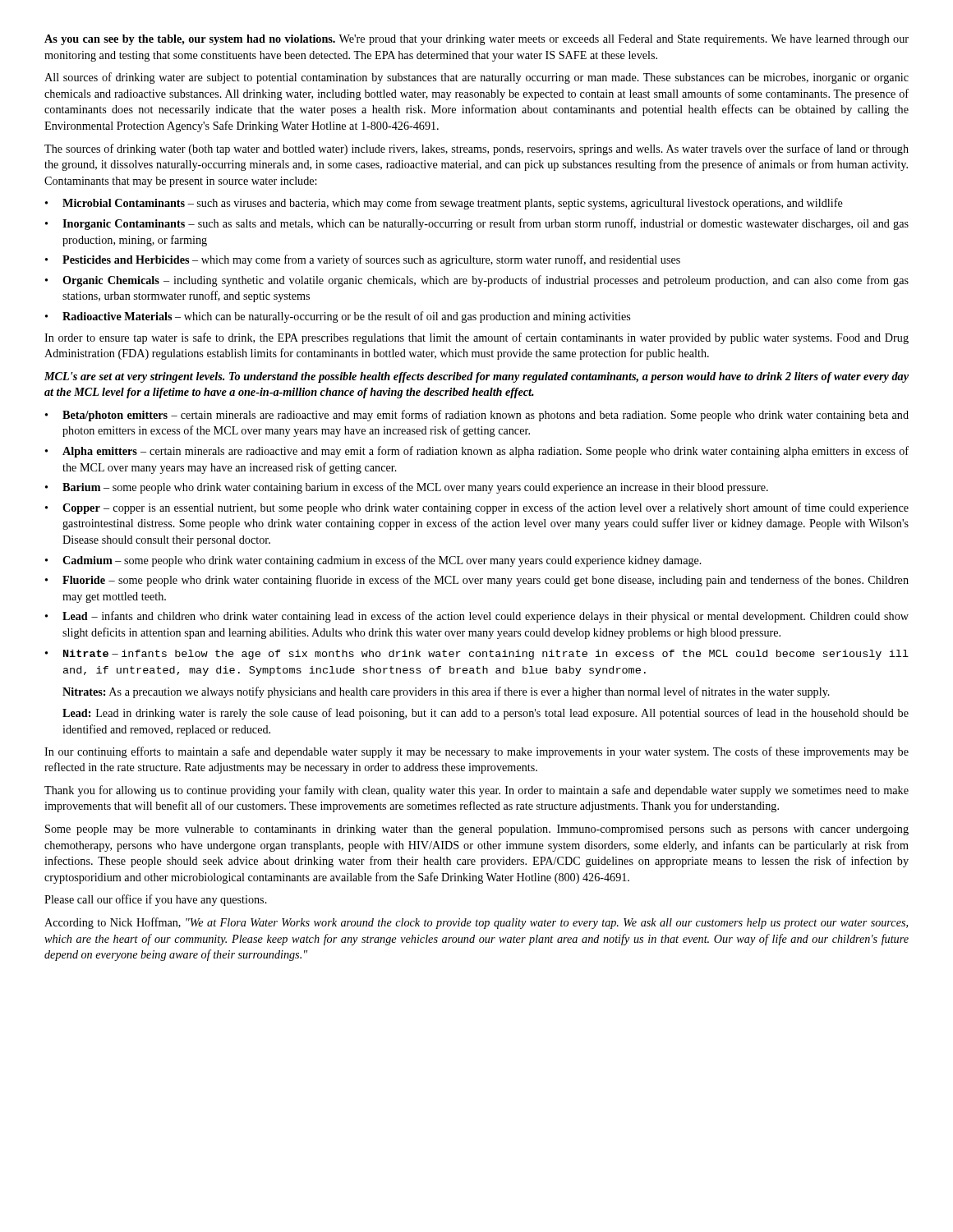Navigate to the passage starting "In our continuing efforts to maintain a safe"
Image resolution: width=953 pixels, height=1232 pixels.
476,759
